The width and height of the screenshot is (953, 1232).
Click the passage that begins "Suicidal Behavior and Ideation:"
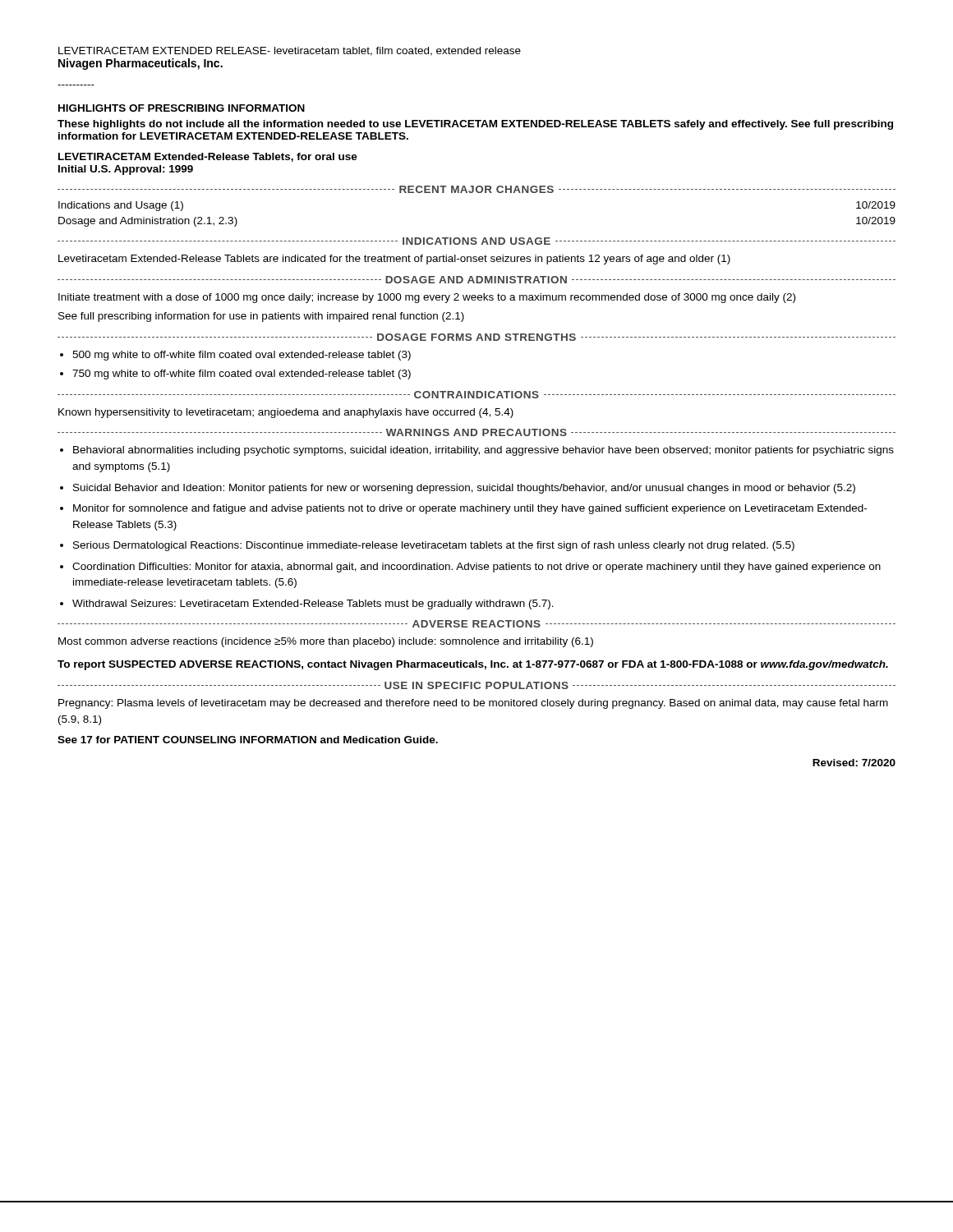[464, 487]
